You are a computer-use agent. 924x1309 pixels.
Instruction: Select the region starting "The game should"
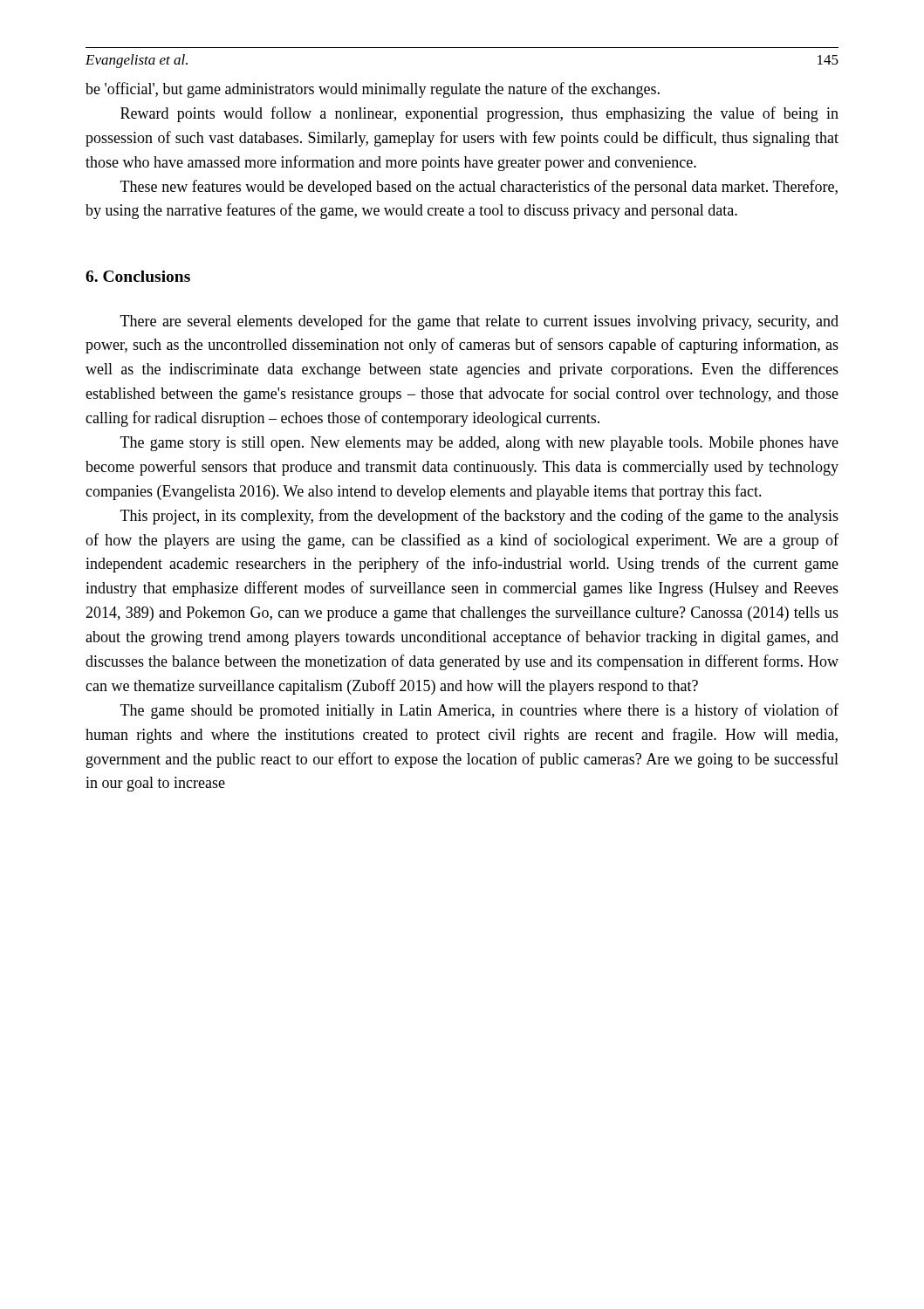click(462, 747)
